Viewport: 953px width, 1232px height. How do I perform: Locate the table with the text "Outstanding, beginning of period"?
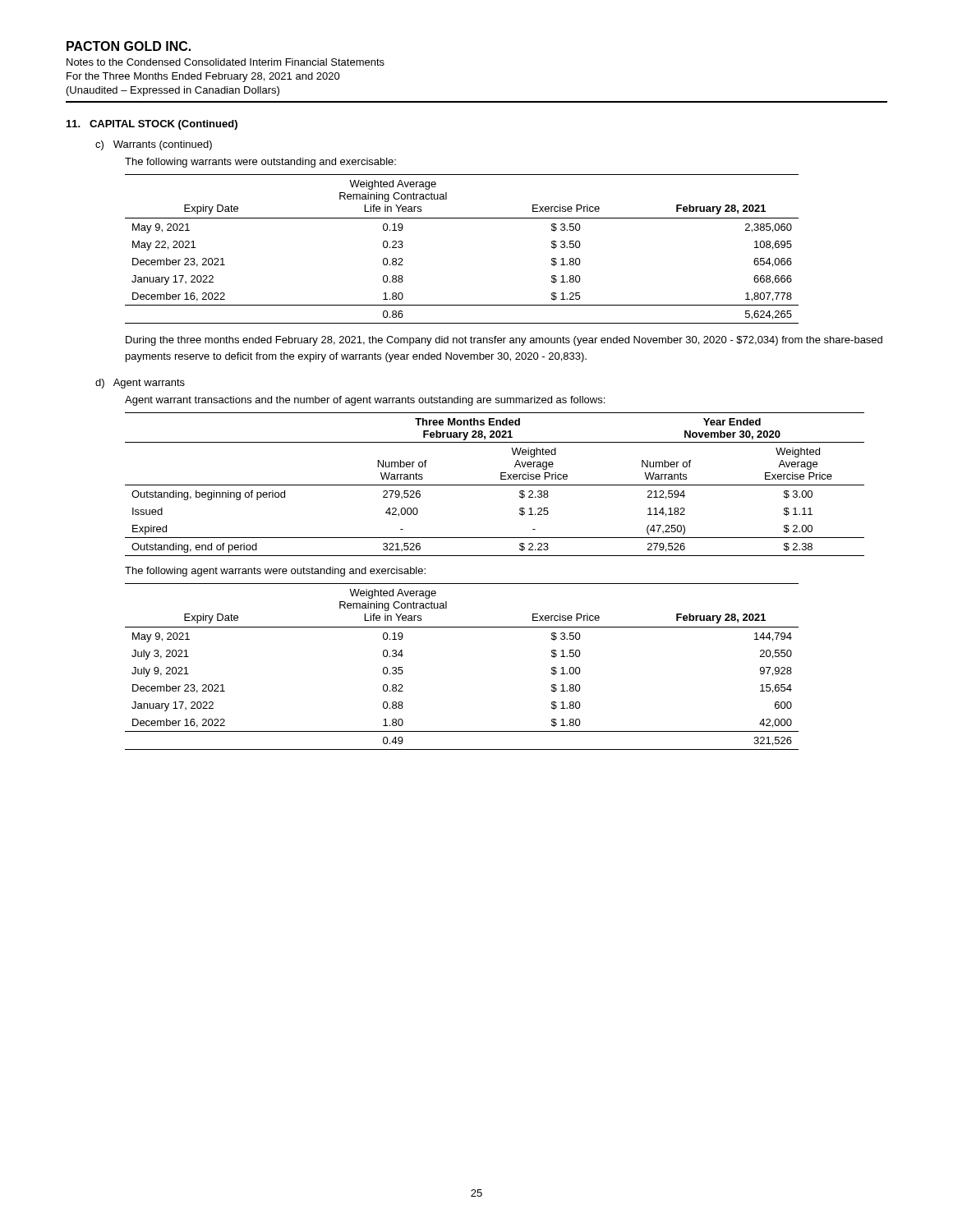pos(506,484)
